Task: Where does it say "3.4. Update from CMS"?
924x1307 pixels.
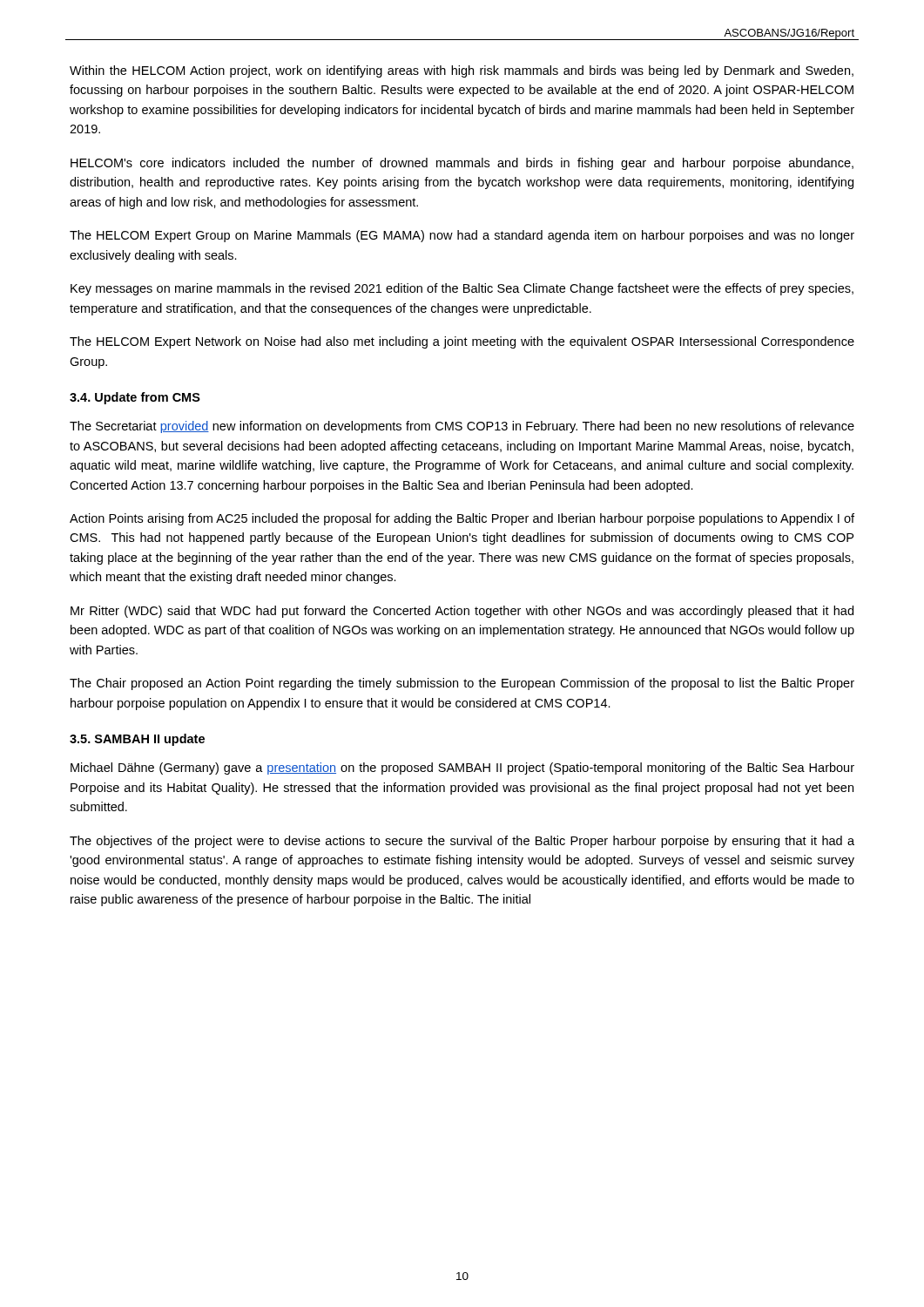Action: coord(135,397)
